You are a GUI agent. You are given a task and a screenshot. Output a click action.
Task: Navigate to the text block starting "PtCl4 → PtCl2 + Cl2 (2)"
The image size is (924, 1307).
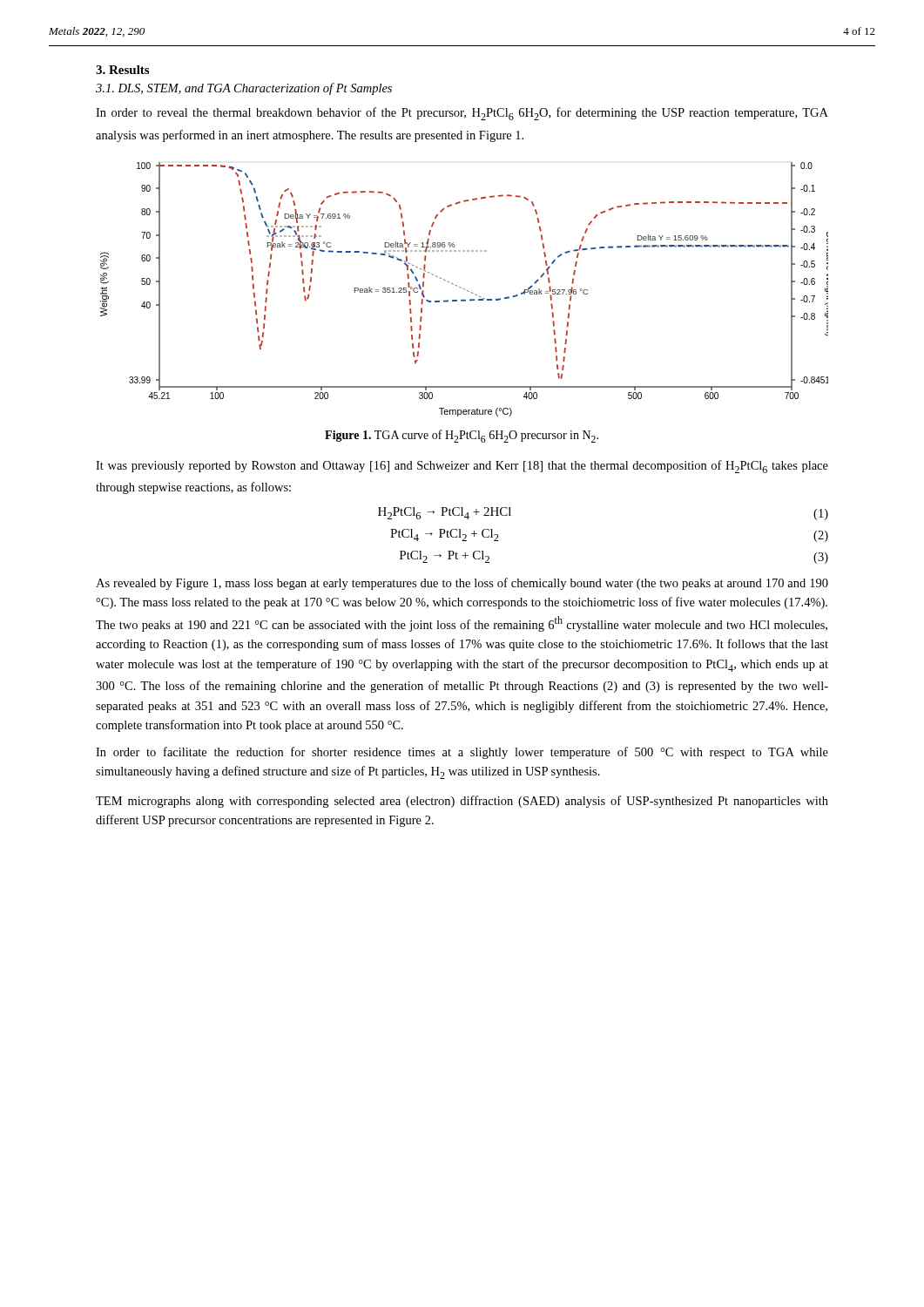coord(462,535)
